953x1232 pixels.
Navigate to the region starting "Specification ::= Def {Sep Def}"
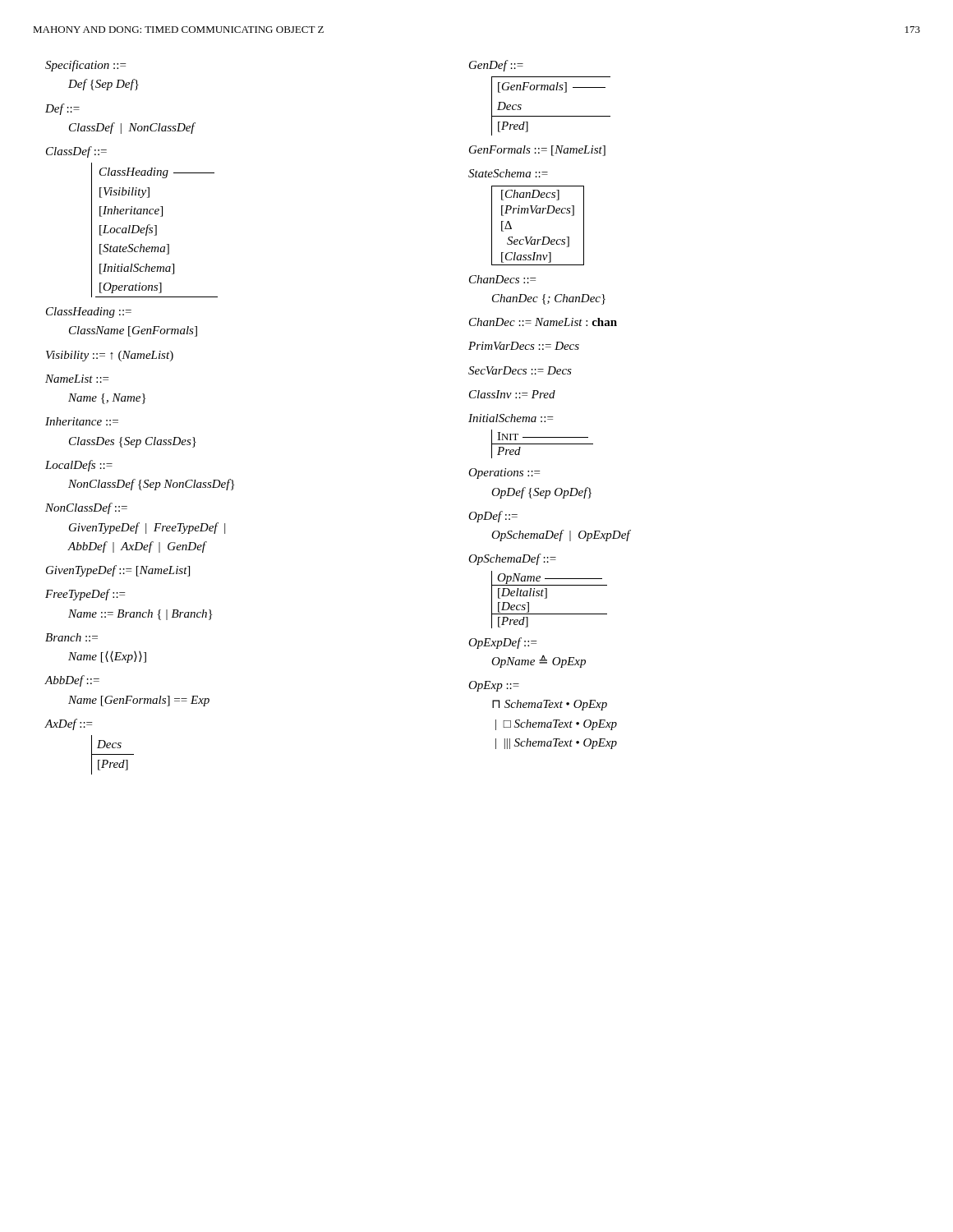pyautogui.click(x=85, y=66)
